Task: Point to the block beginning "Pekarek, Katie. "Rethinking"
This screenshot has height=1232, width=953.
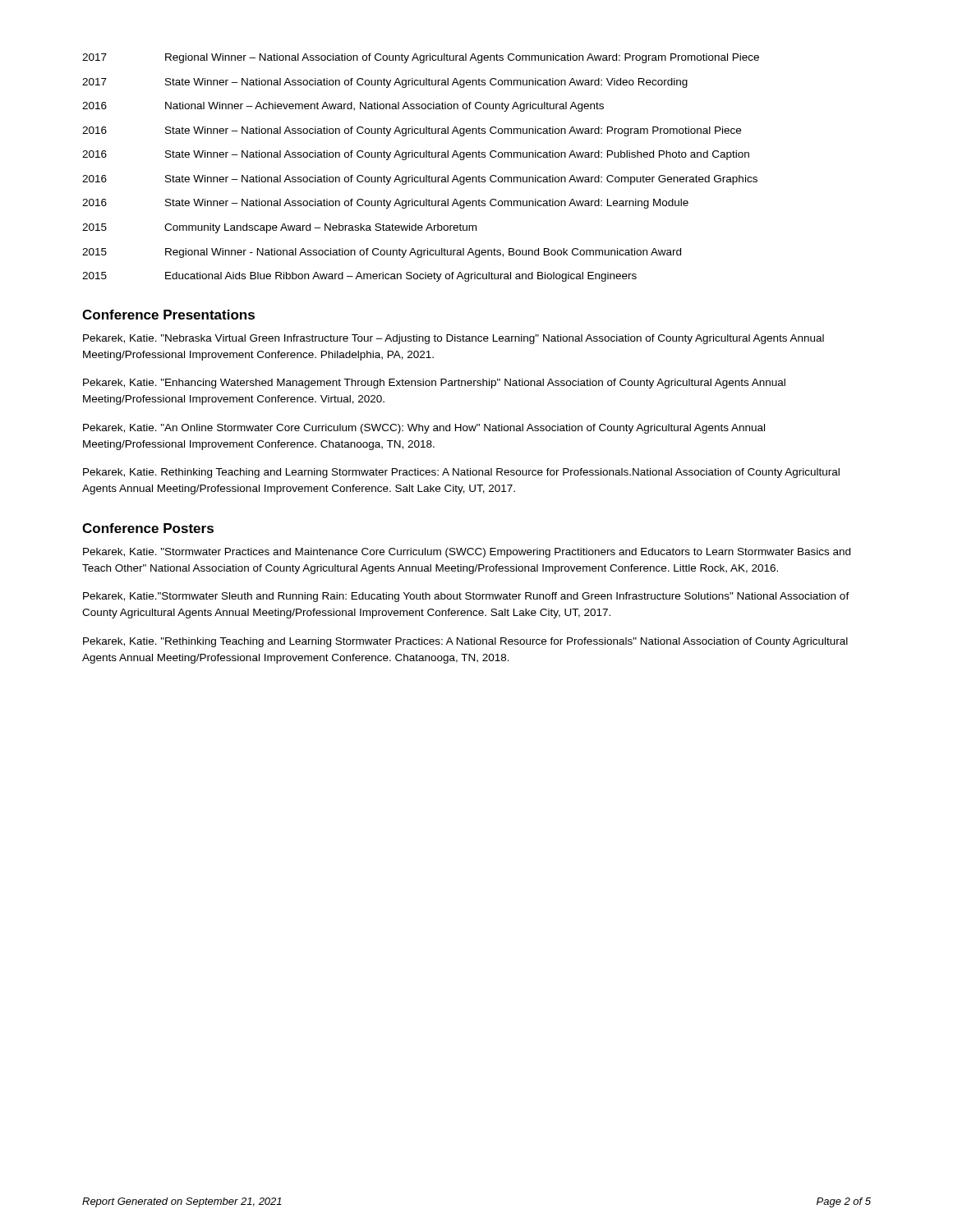Action: click(x=465, y=649)
